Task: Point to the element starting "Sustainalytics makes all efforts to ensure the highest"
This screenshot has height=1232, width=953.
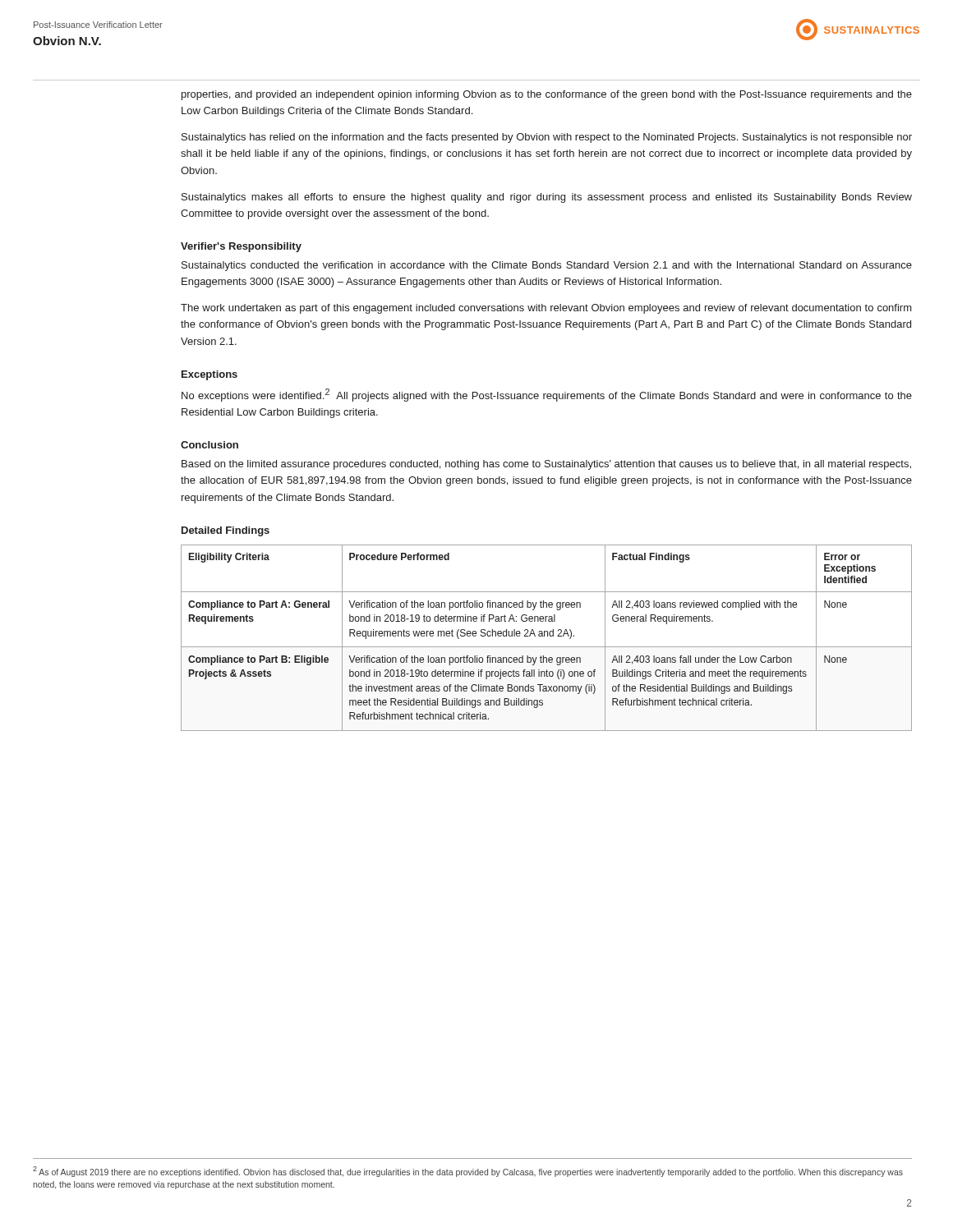Action: [x=546, y=205]
